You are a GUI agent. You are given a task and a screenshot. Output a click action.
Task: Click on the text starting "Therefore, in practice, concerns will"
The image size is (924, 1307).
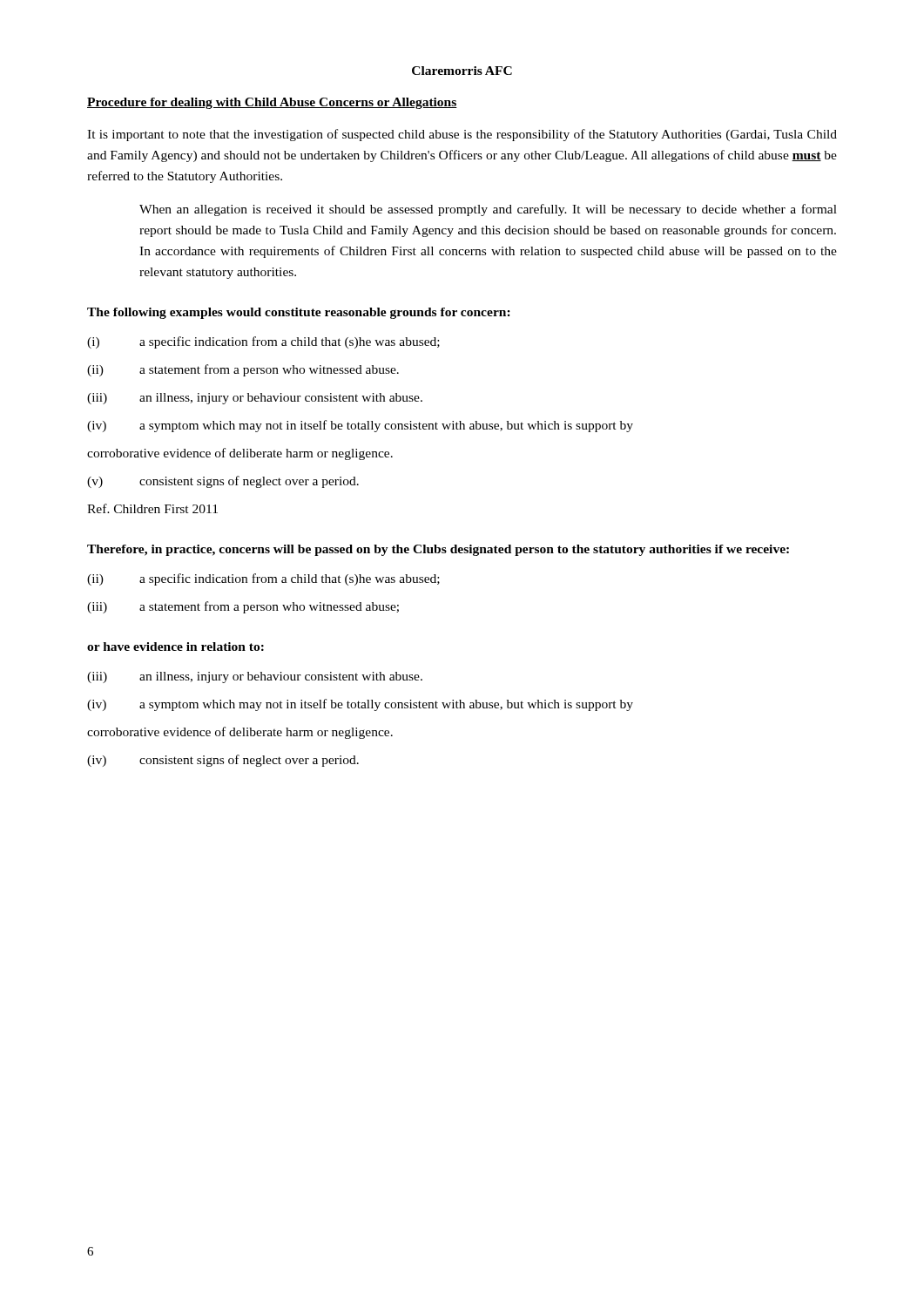(x=439, y=549)
